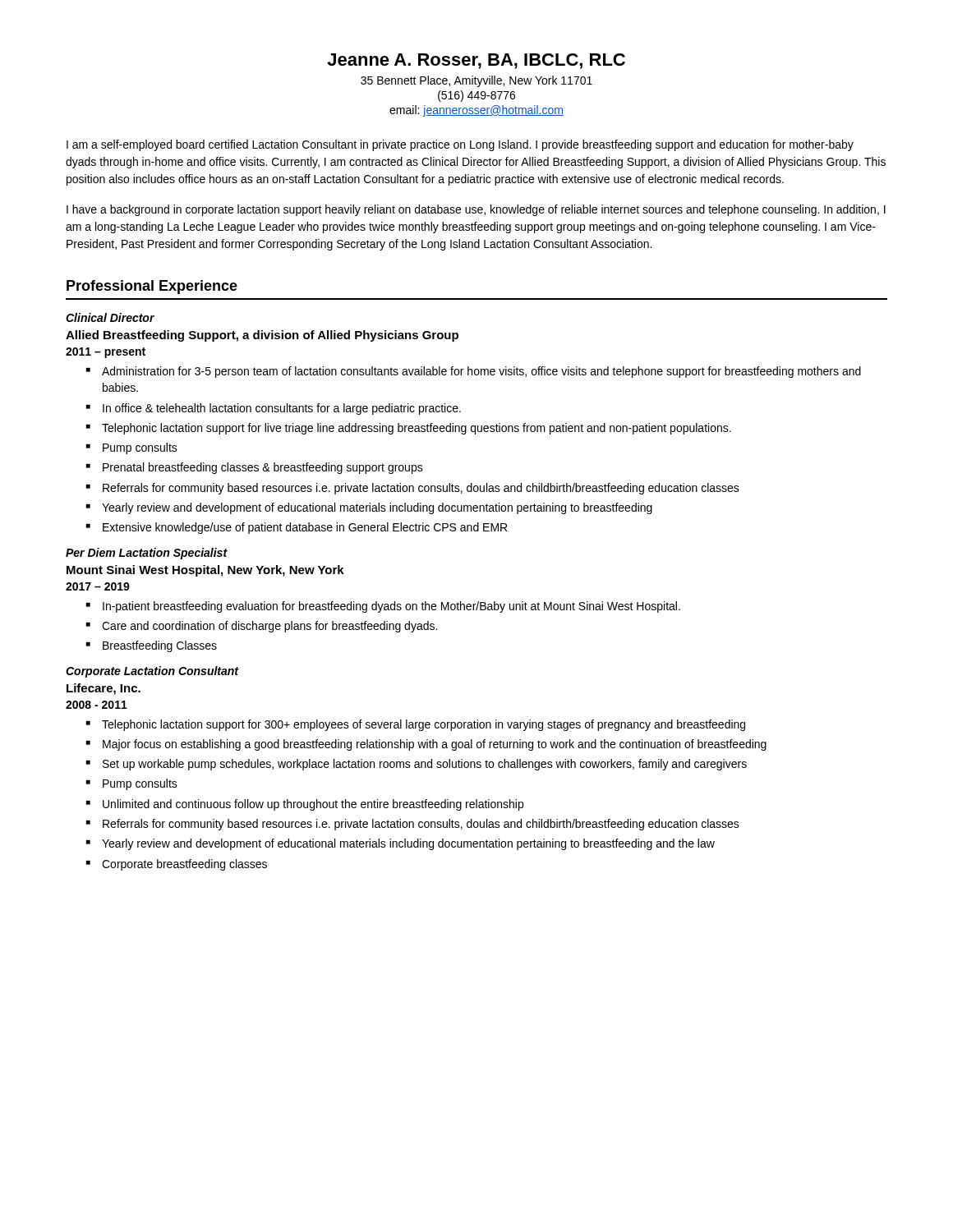
Task: Navigate to the block starting "I have a"
Action: [x=476, y=227]
